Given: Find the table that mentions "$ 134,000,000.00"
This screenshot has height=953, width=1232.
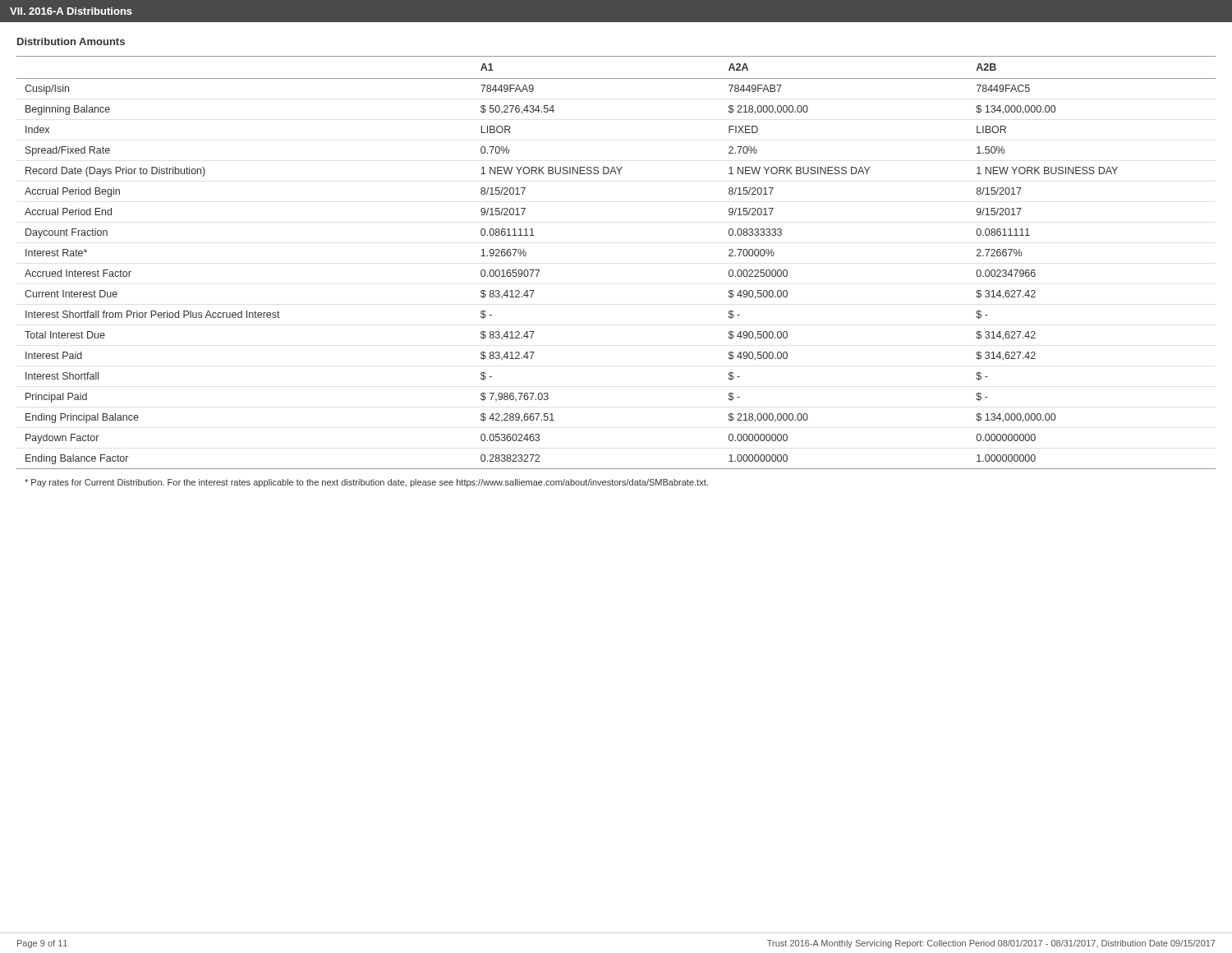Looking at the screenshot, I should (616, 262).
